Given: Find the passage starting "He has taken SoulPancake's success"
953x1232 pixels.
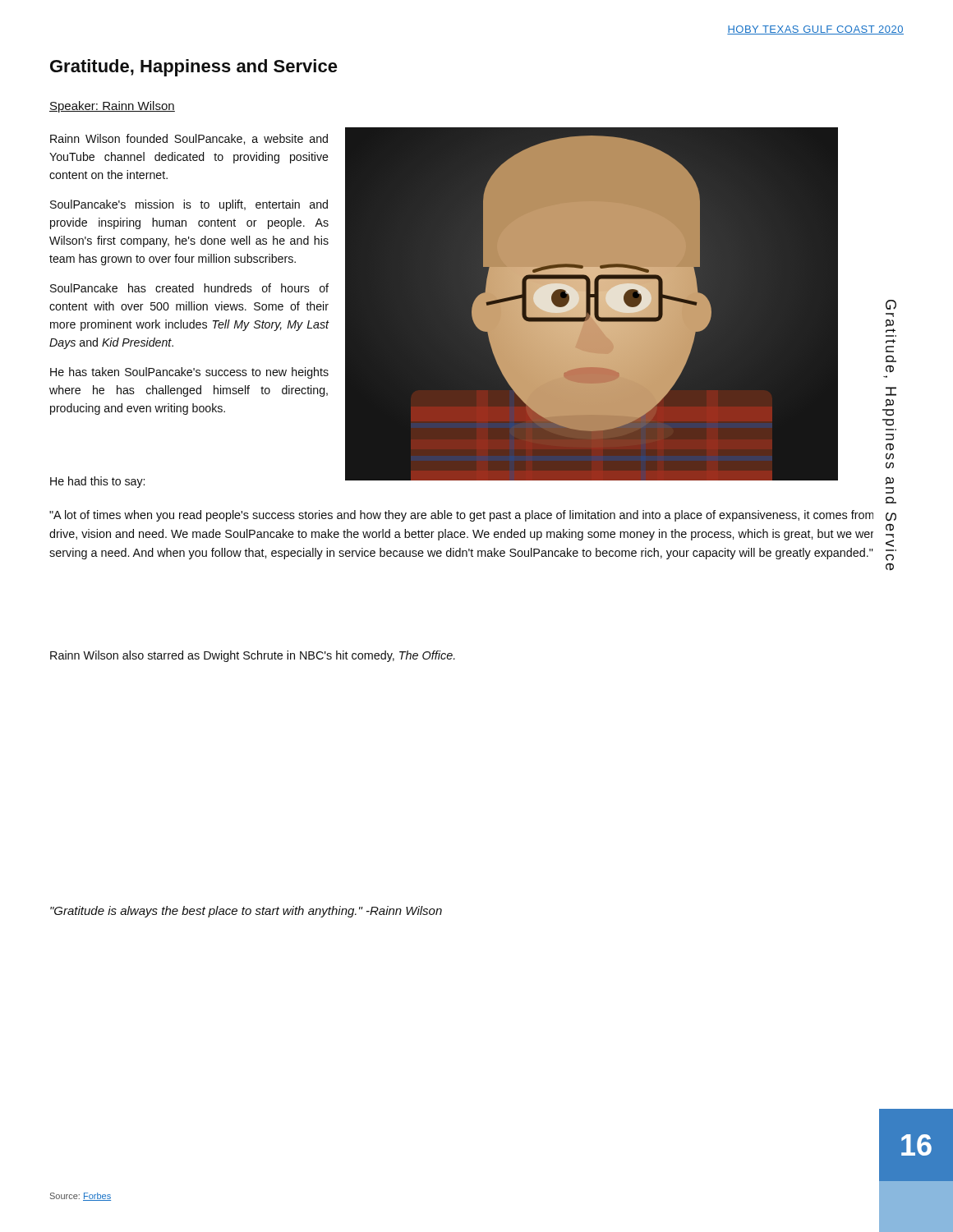Looking at the screenshot, I should pyautogui.click(x=189, y=390).
